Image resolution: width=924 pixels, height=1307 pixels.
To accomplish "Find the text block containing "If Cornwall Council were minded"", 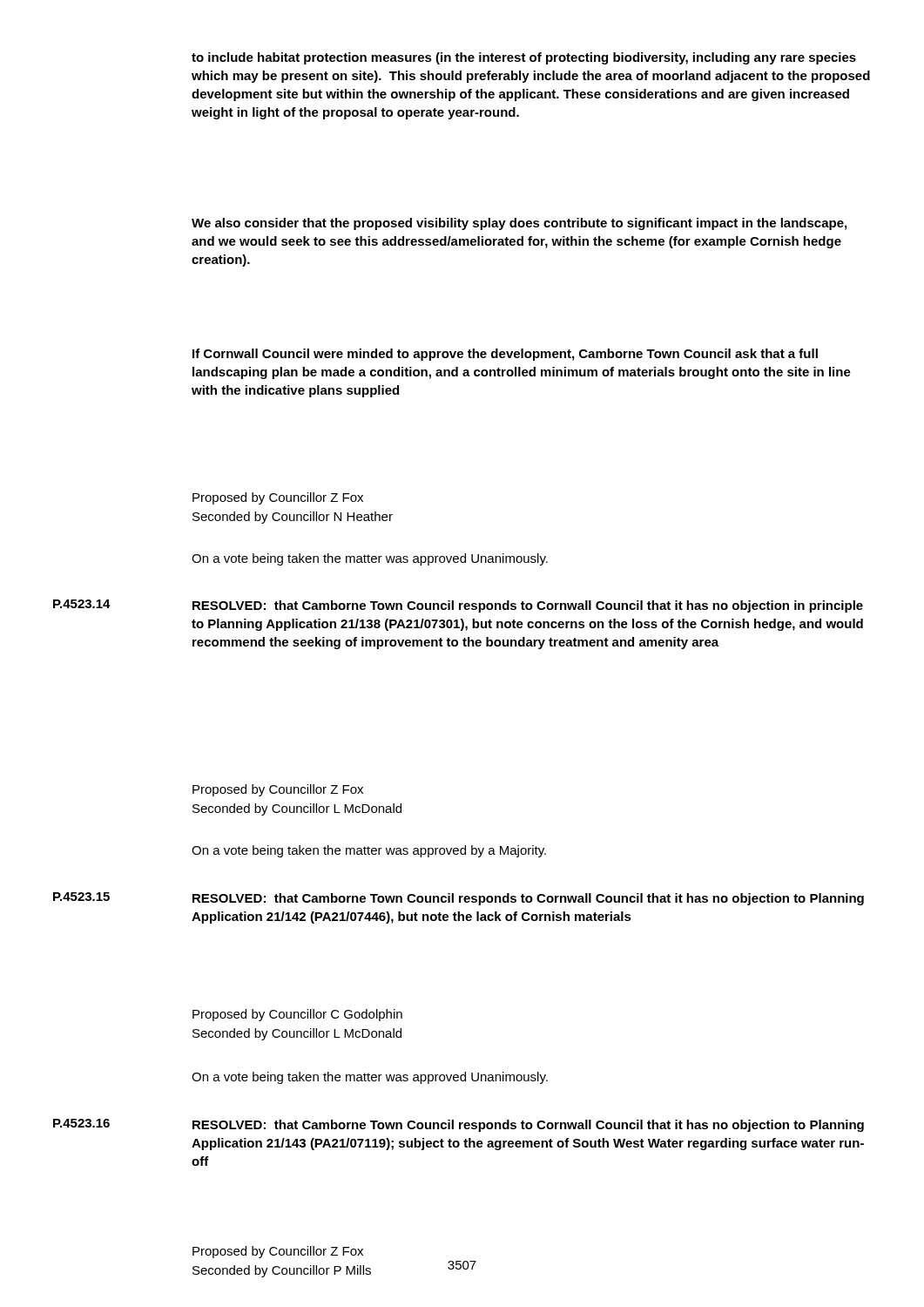I will click(532, 372).
